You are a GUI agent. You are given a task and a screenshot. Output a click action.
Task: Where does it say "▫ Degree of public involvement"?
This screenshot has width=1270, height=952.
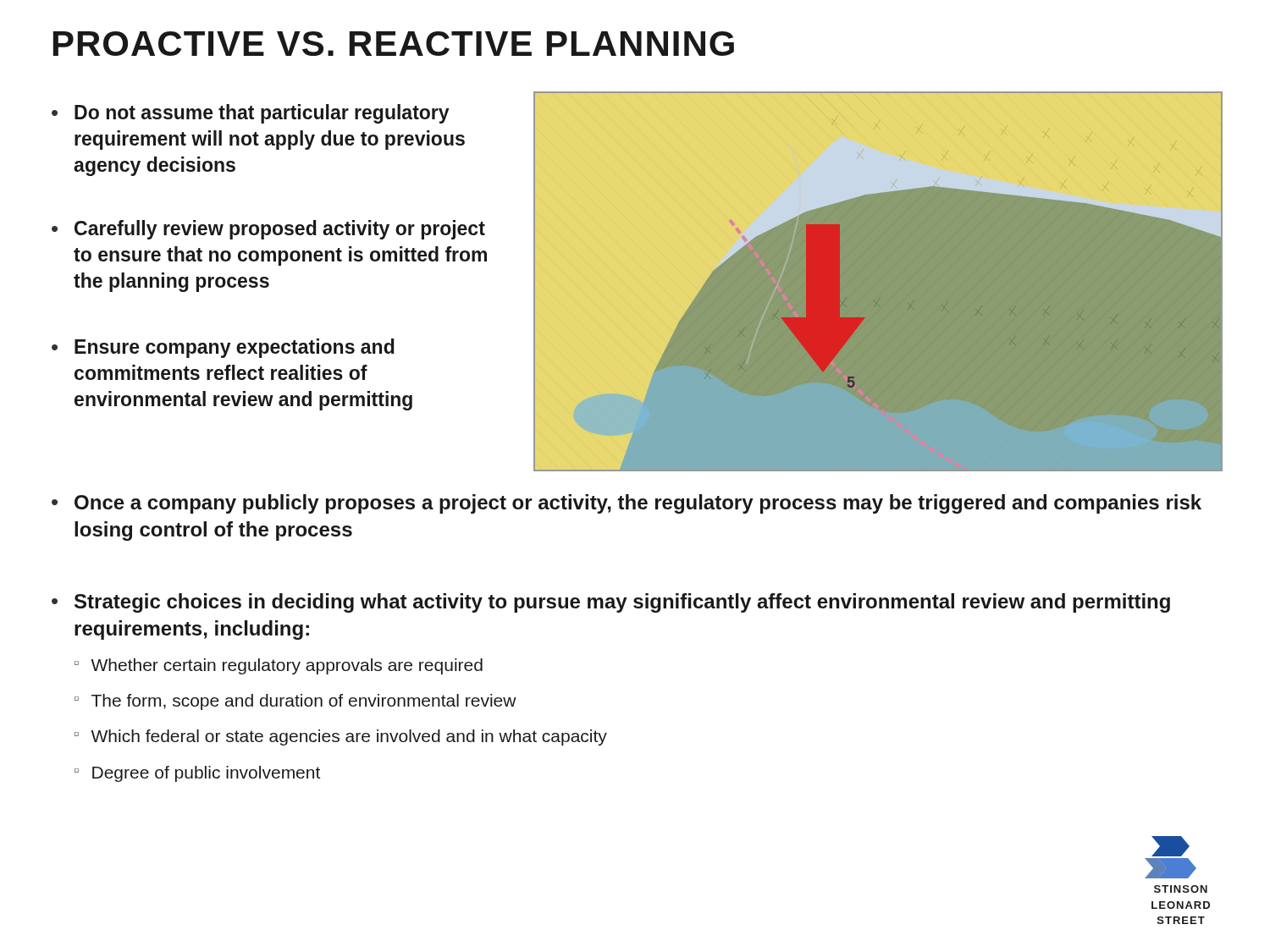pos(197,773)
